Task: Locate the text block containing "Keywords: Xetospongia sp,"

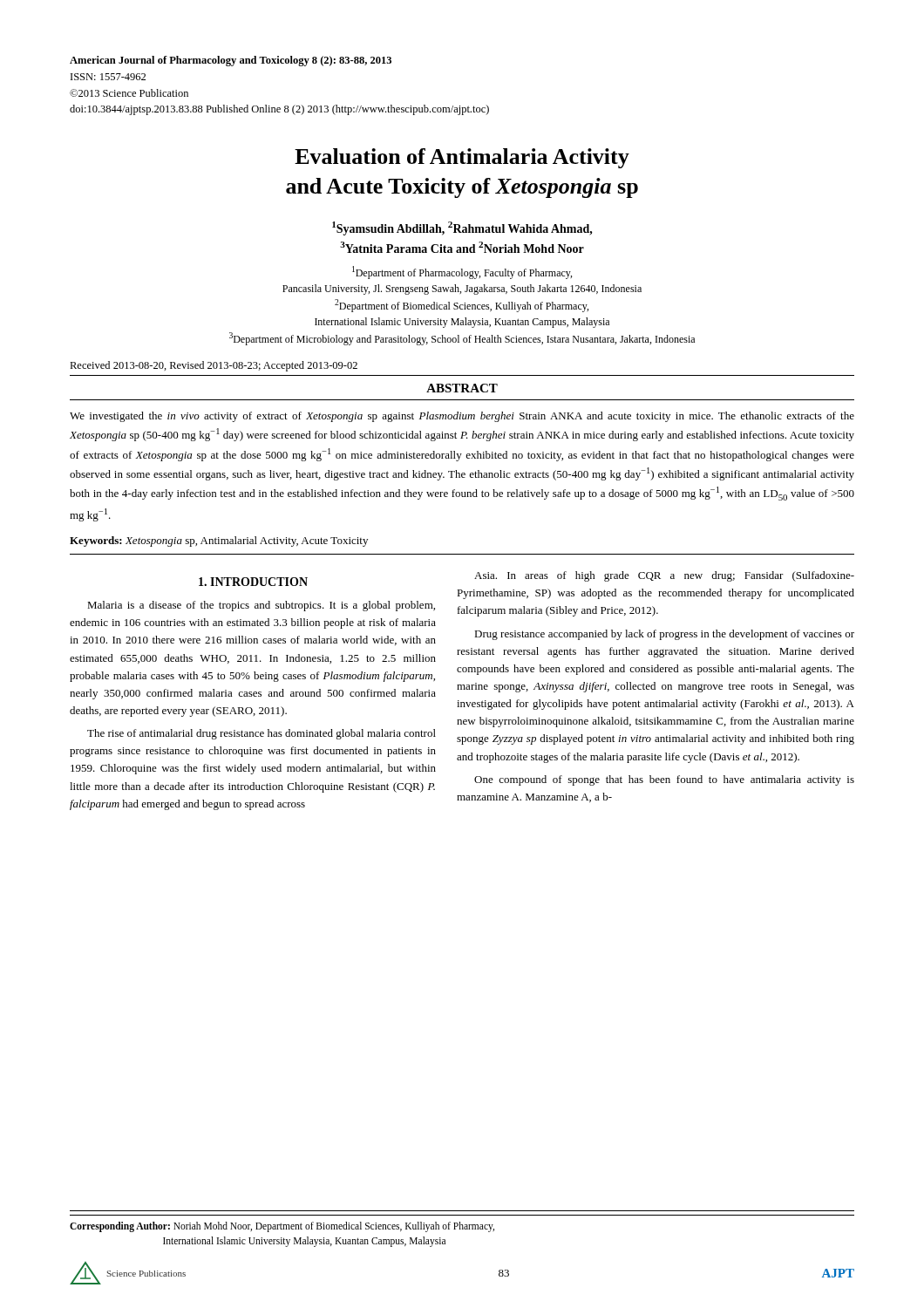Action: pos(219,540)
